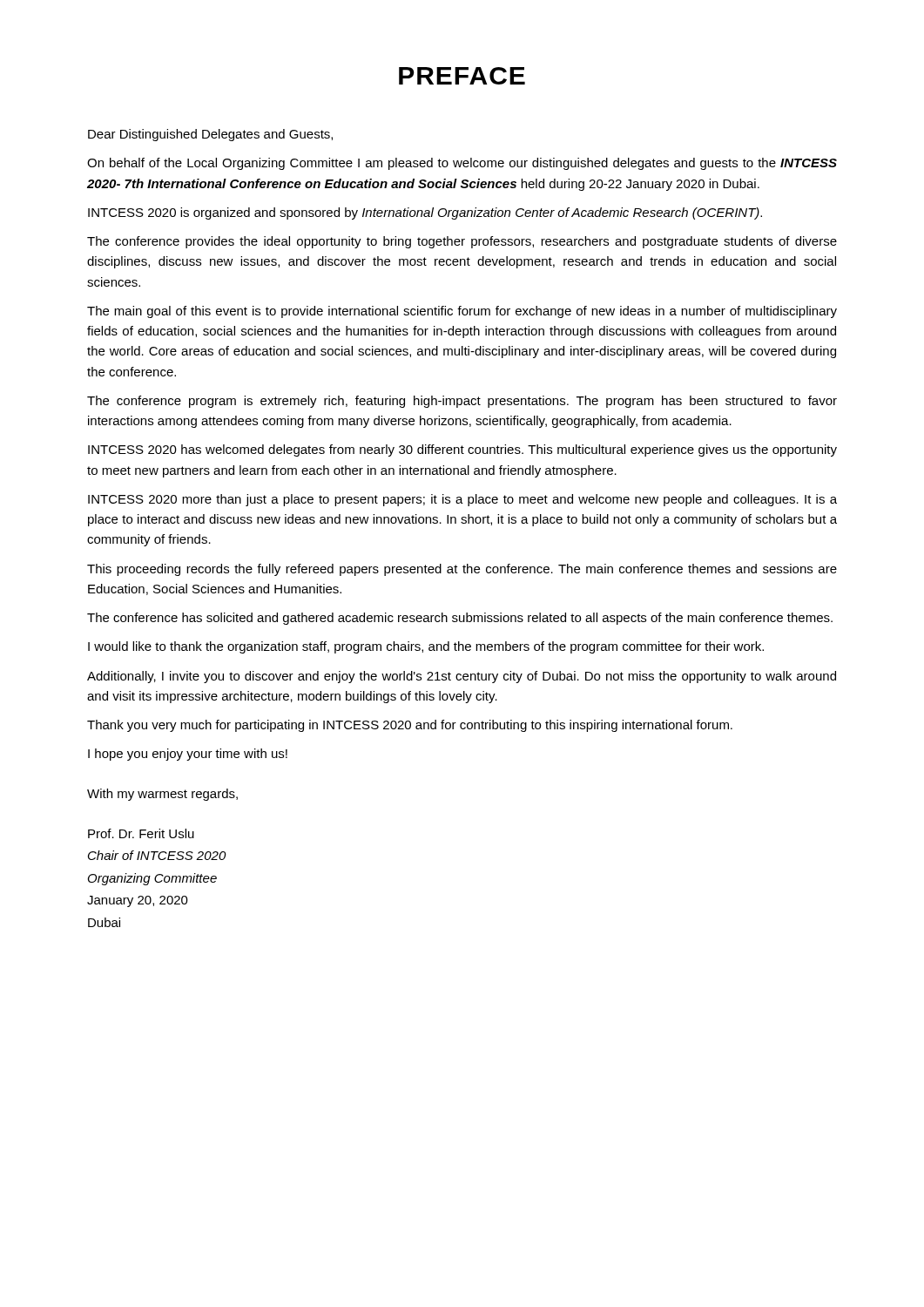Select the block starting "INTCESS 2020 has welcomed delegates from nearly"
Screen dimensions: 1307x924
462,460
